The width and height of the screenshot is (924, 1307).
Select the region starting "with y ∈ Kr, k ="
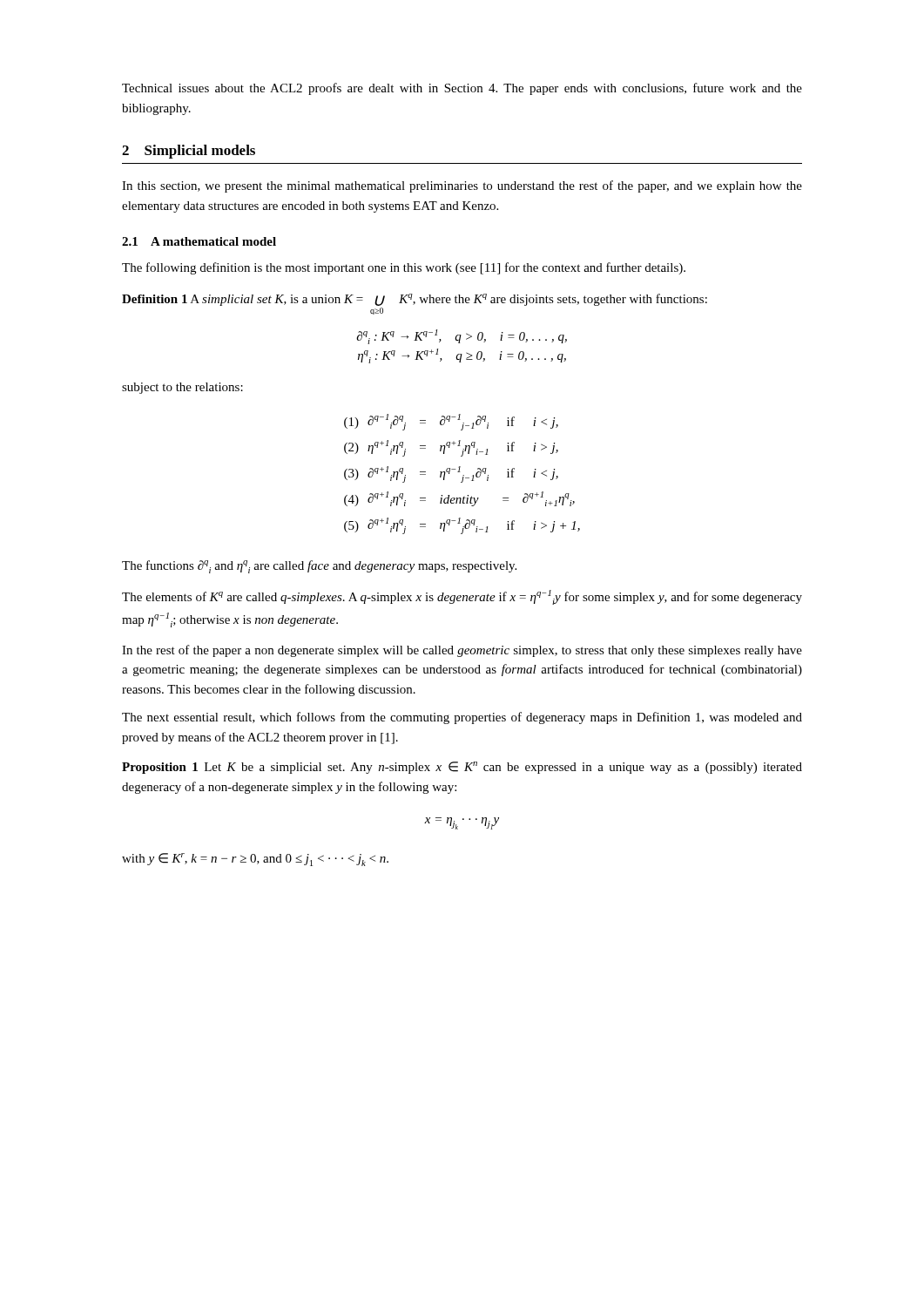coord(255,860)
